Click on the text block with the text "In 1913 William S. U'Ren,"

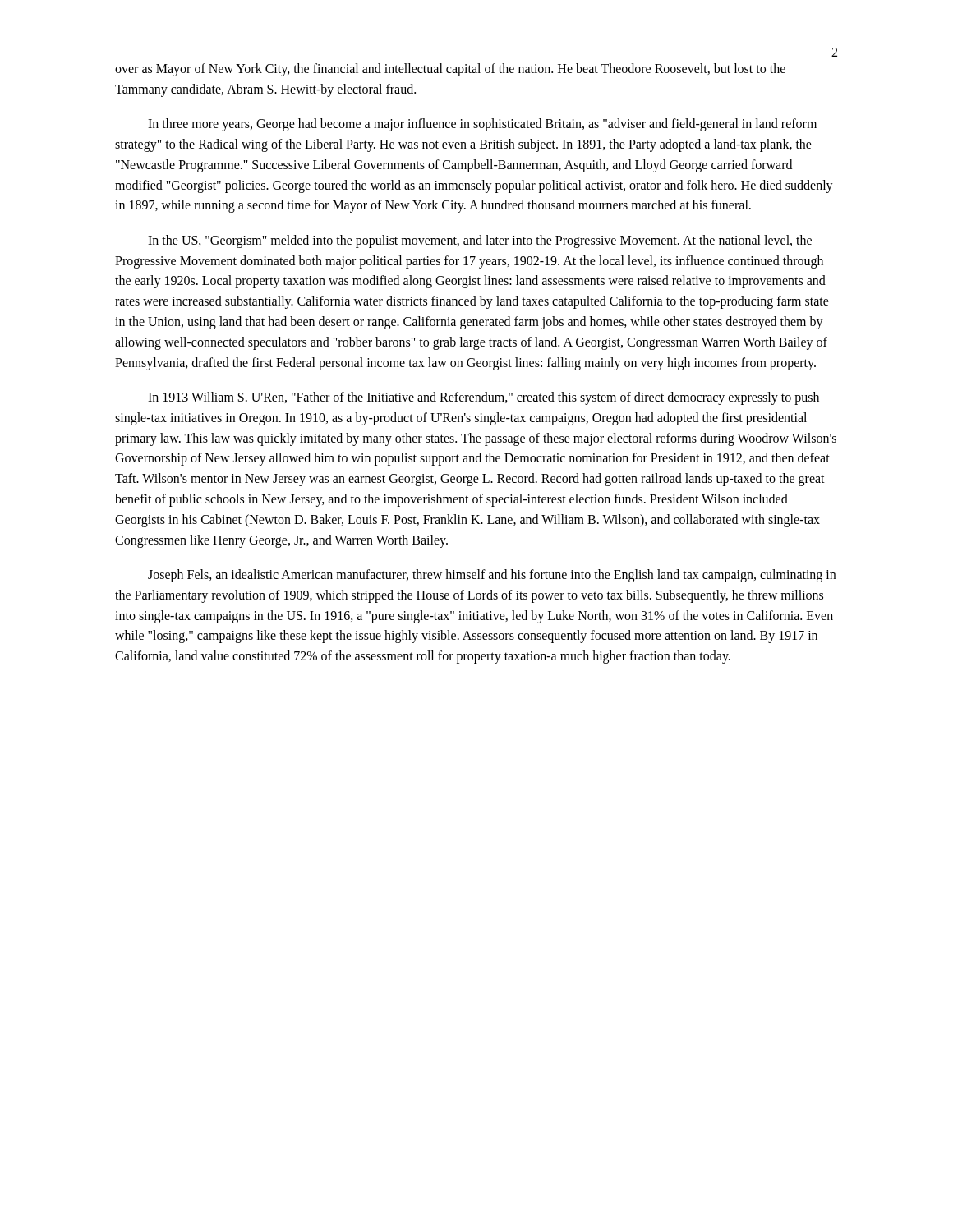[x=476, y=468]
